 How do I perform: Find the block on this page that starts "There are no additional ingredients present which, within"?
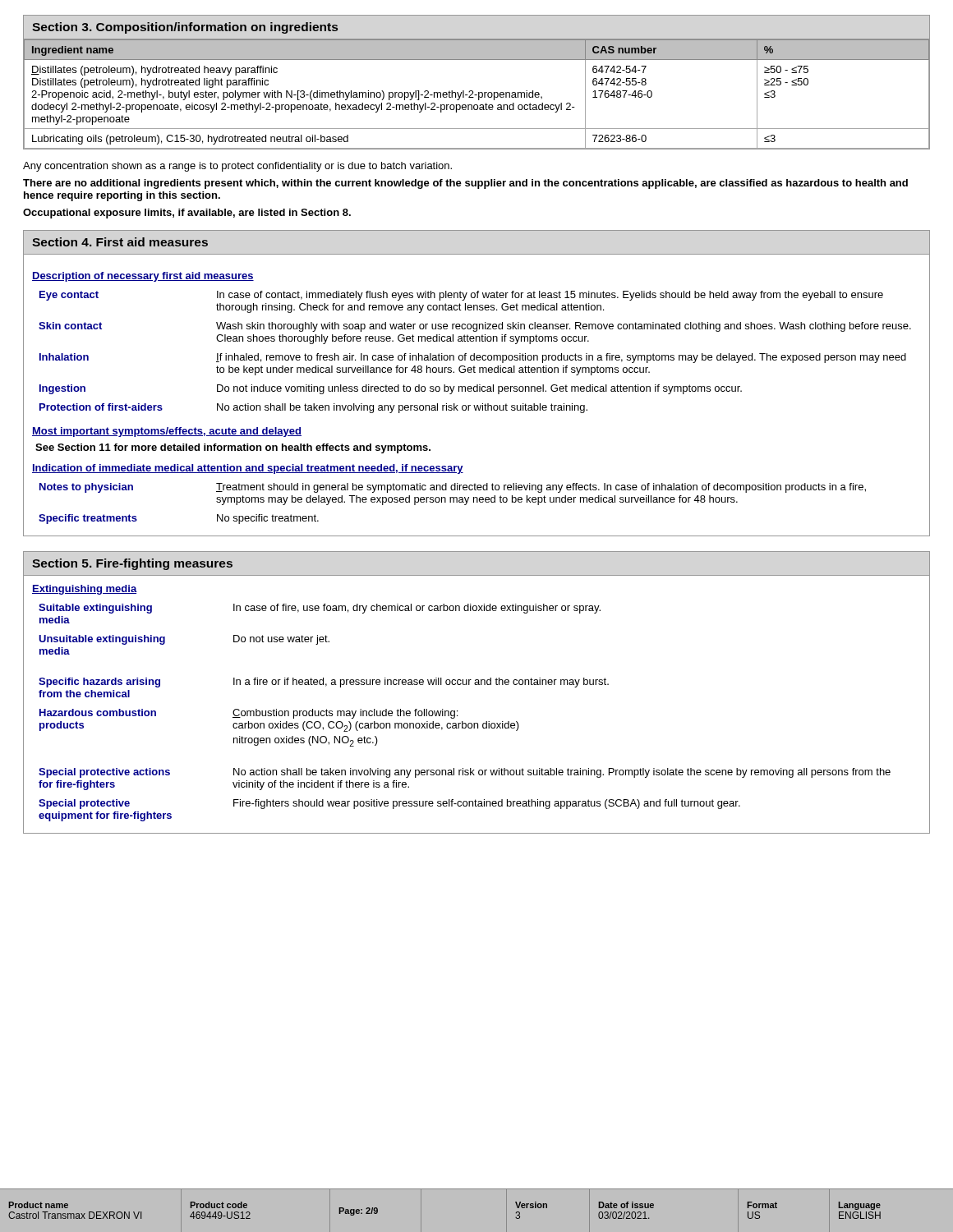coord(466,189)
